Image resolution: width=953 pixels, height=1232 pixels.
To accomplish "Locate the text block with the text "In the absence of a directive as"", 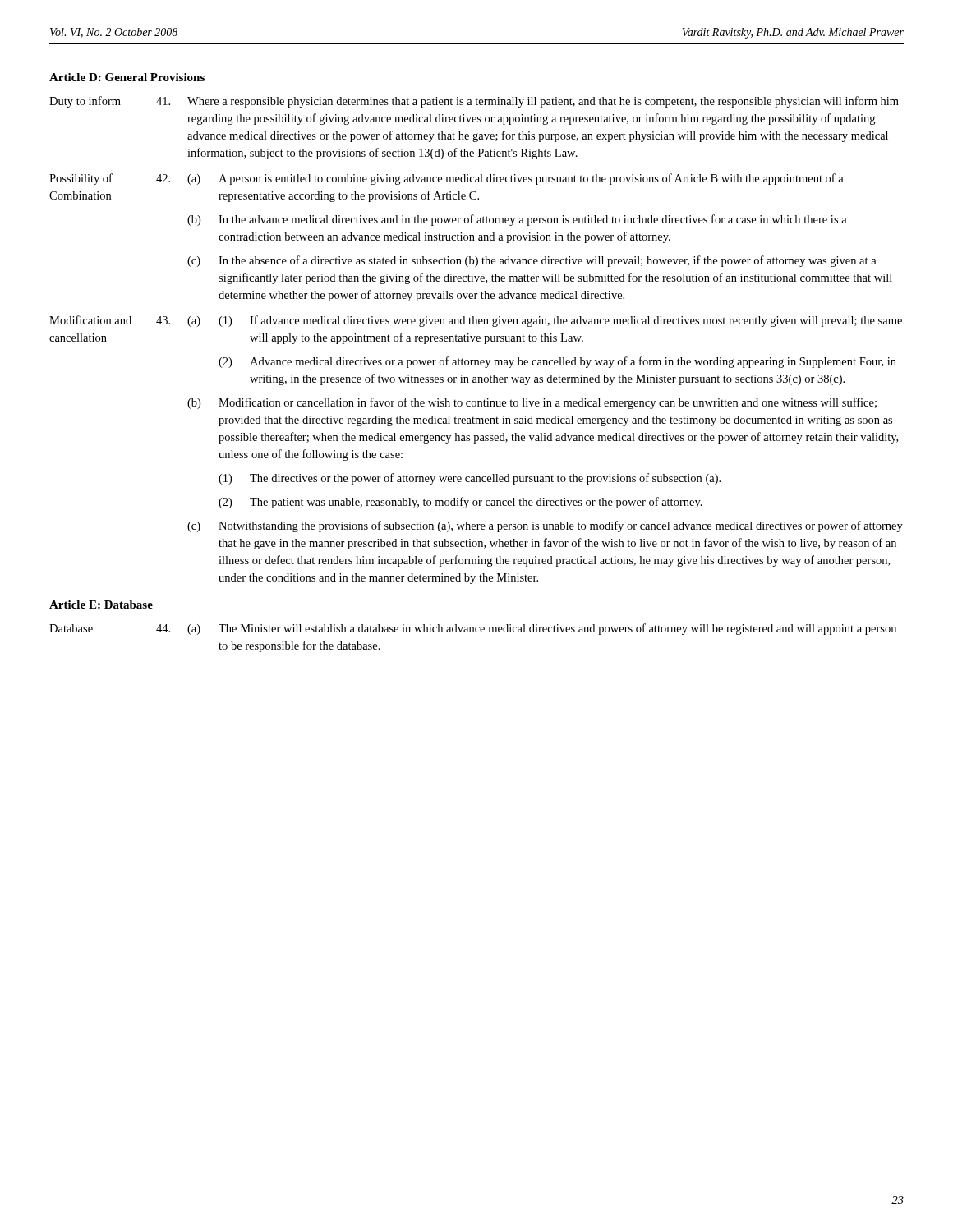I will 555,278.
